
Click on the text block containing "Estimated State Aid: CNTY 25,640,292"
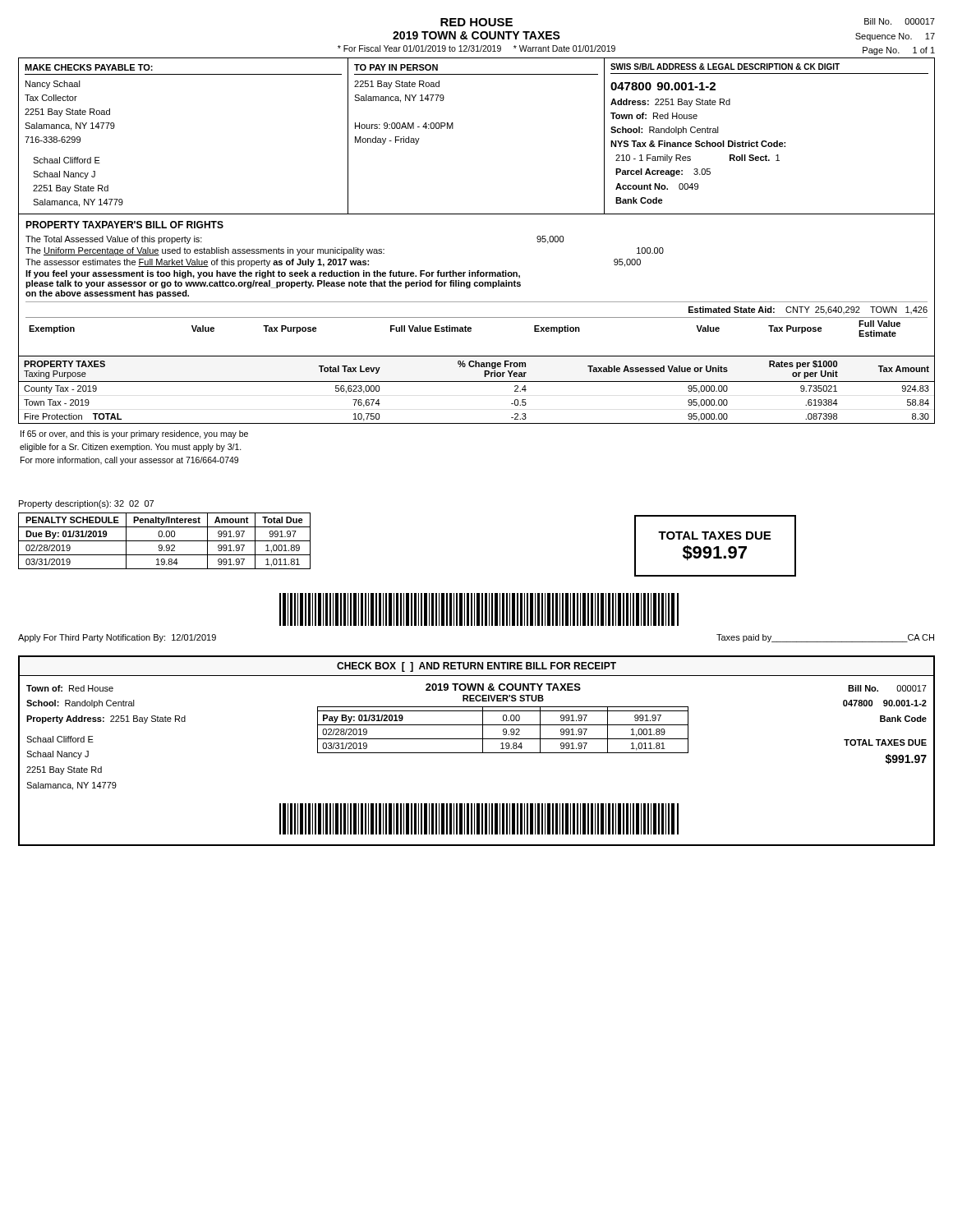coord(808,310)
